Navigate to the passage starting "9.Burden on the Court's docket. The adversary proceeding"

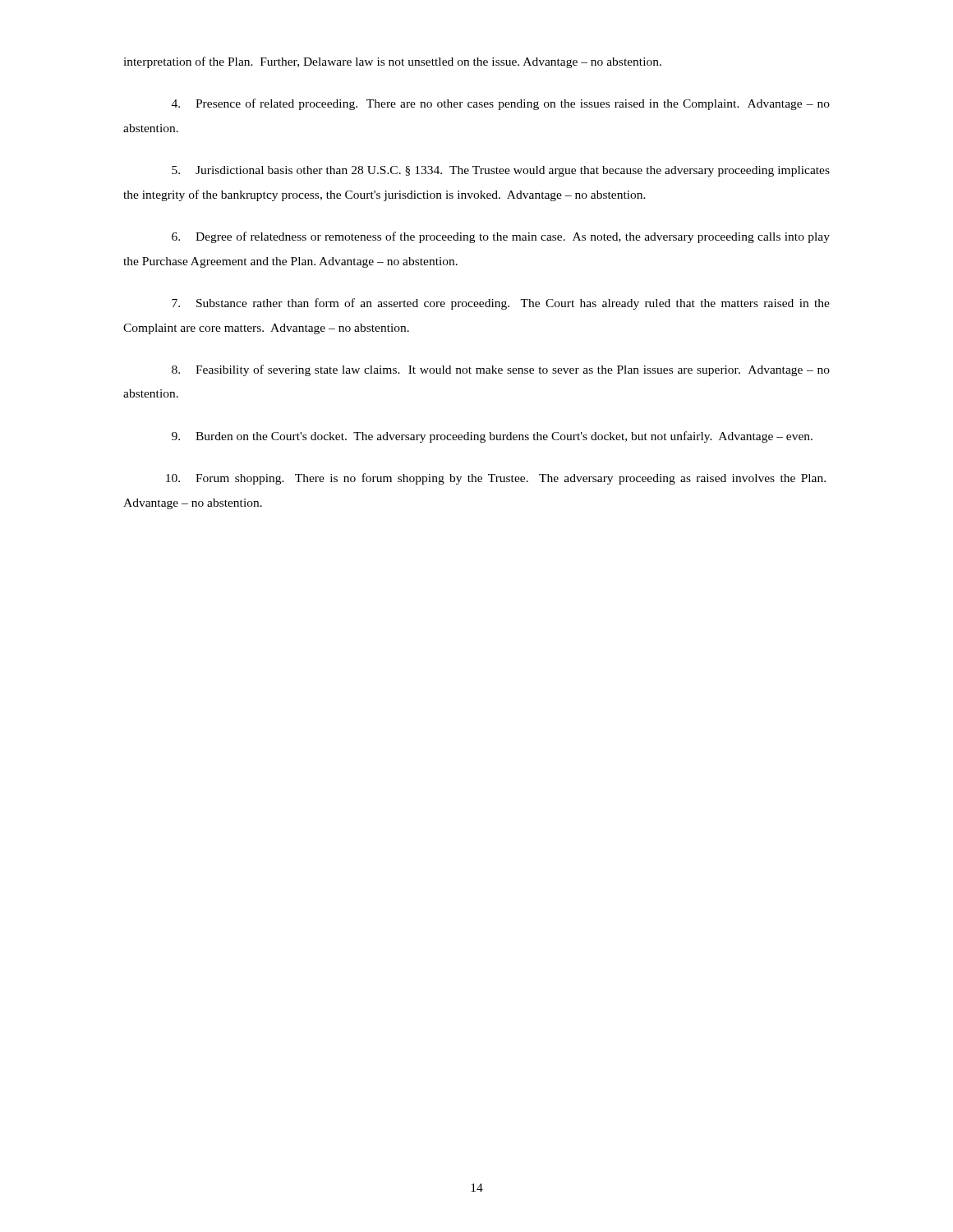(x=468, y=436)
